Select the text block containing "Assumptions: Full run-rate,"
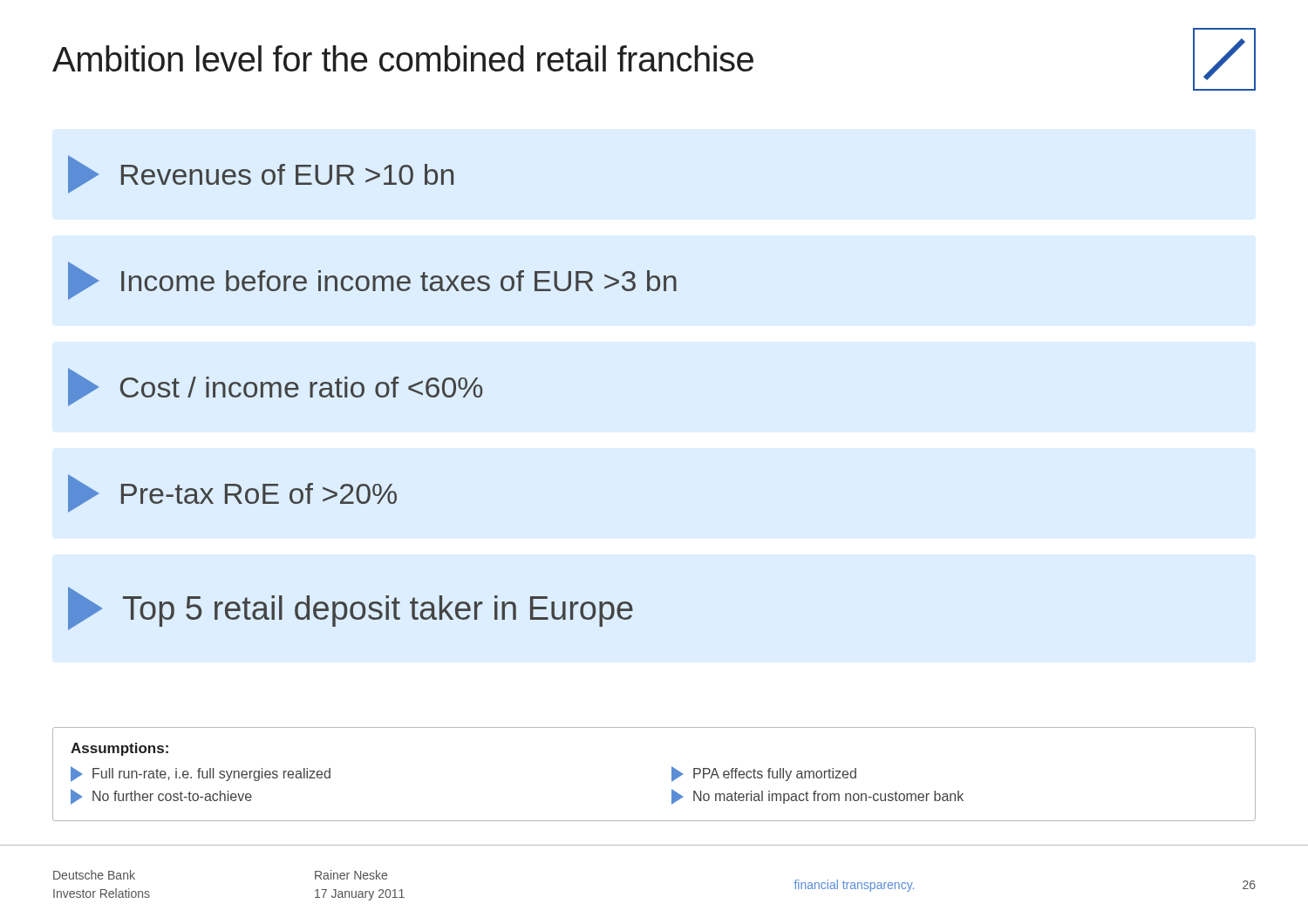The height and width of the screenshot is (924, 1308). [x=119, y=749]
